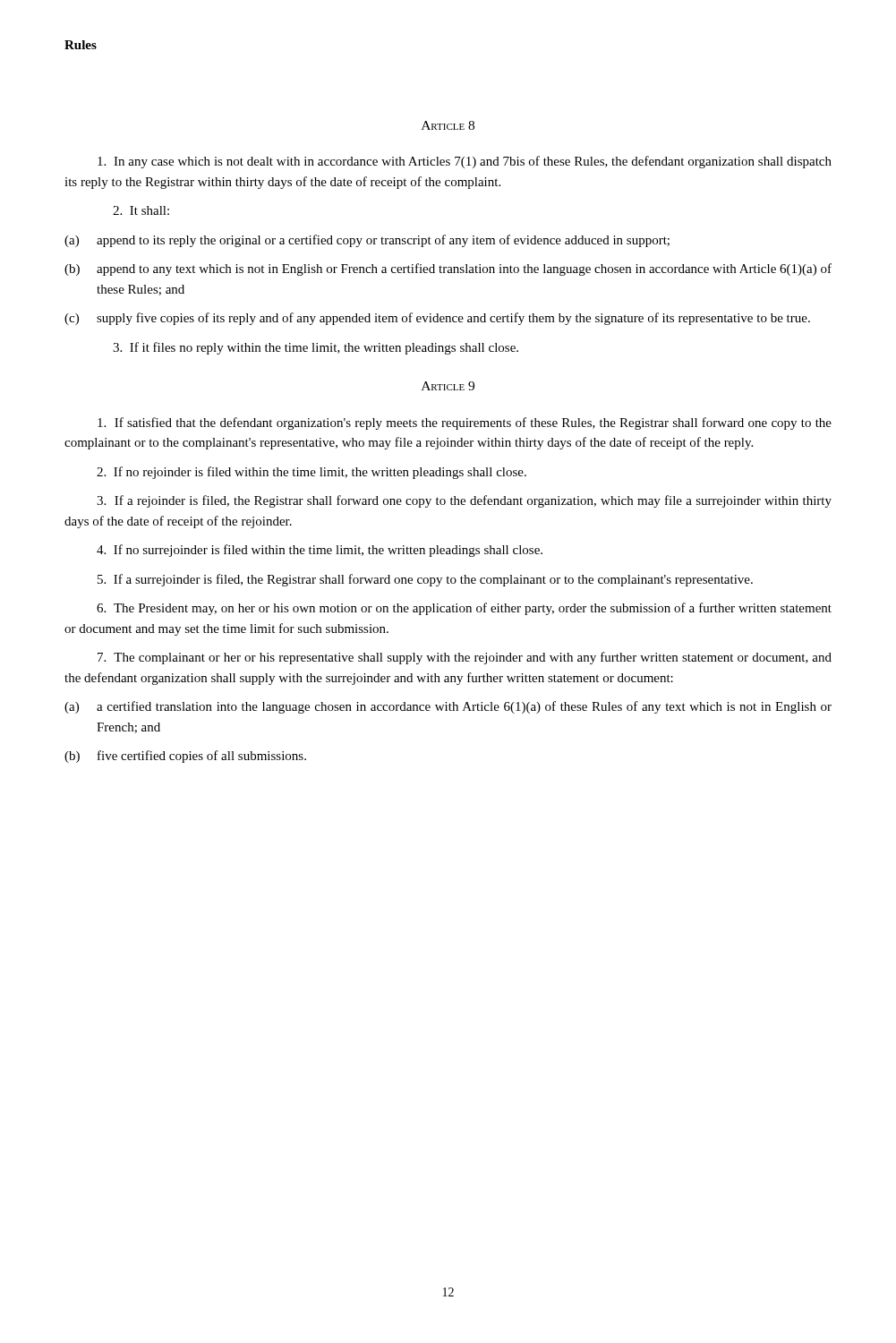Select the block starting "(c) supply five"
The width and height of the screenshot is (896, 1343).
tap(448, 318)
